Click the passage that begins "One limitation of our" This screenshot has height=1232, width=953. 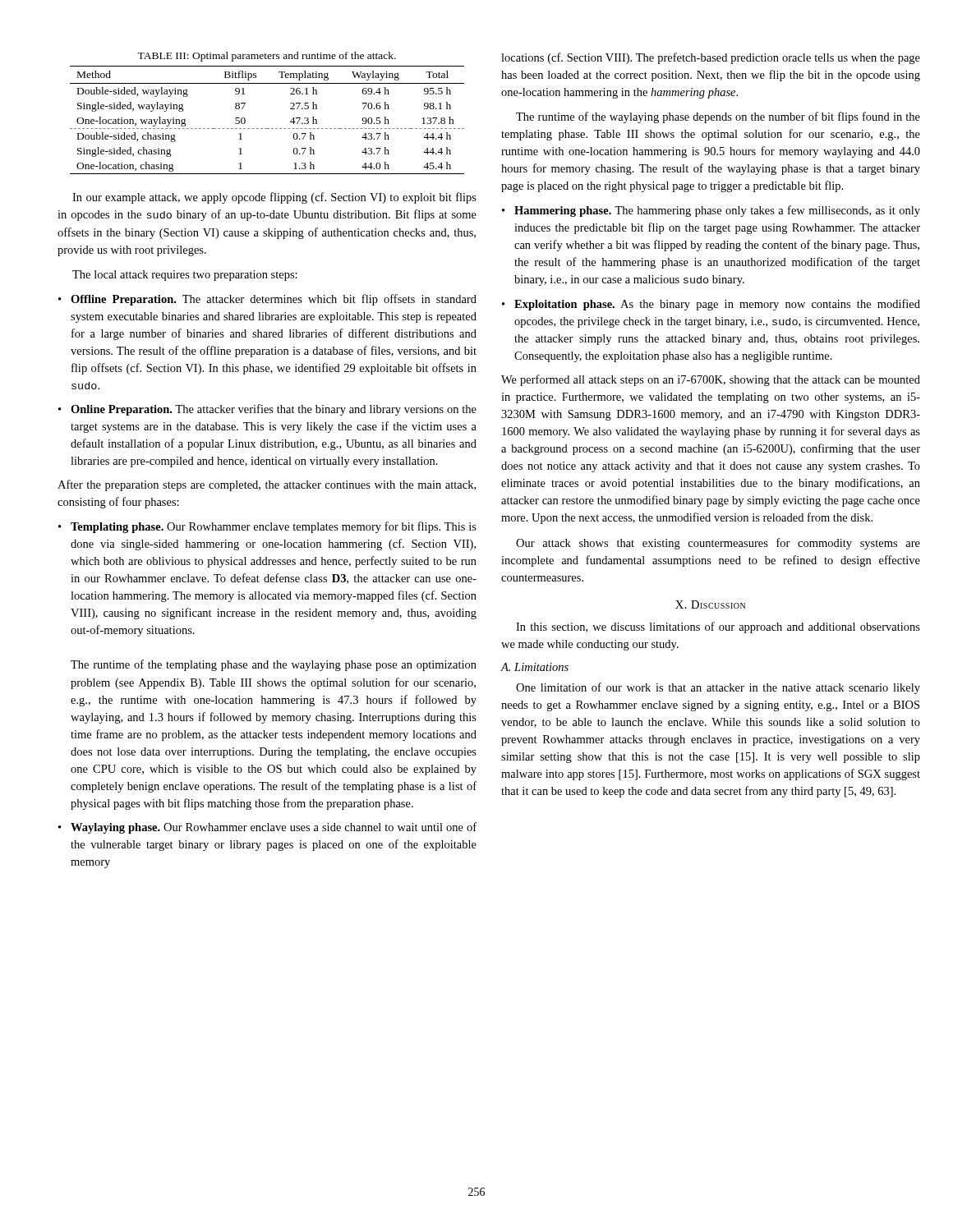[711, 739]
